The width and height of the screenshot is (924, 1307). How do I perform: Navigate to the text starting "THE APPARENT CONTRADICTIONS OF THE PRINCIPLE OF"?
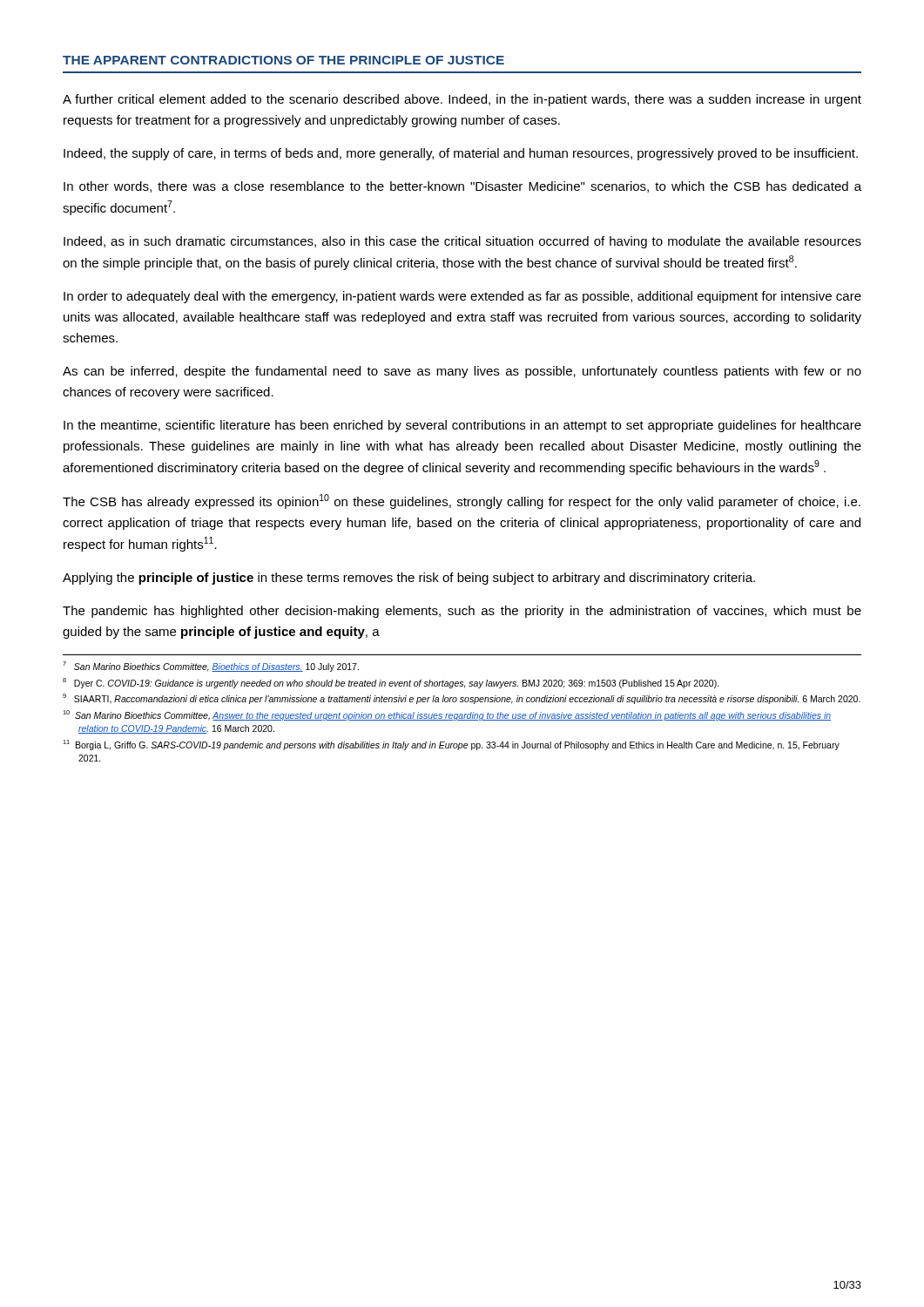point(284,60)
